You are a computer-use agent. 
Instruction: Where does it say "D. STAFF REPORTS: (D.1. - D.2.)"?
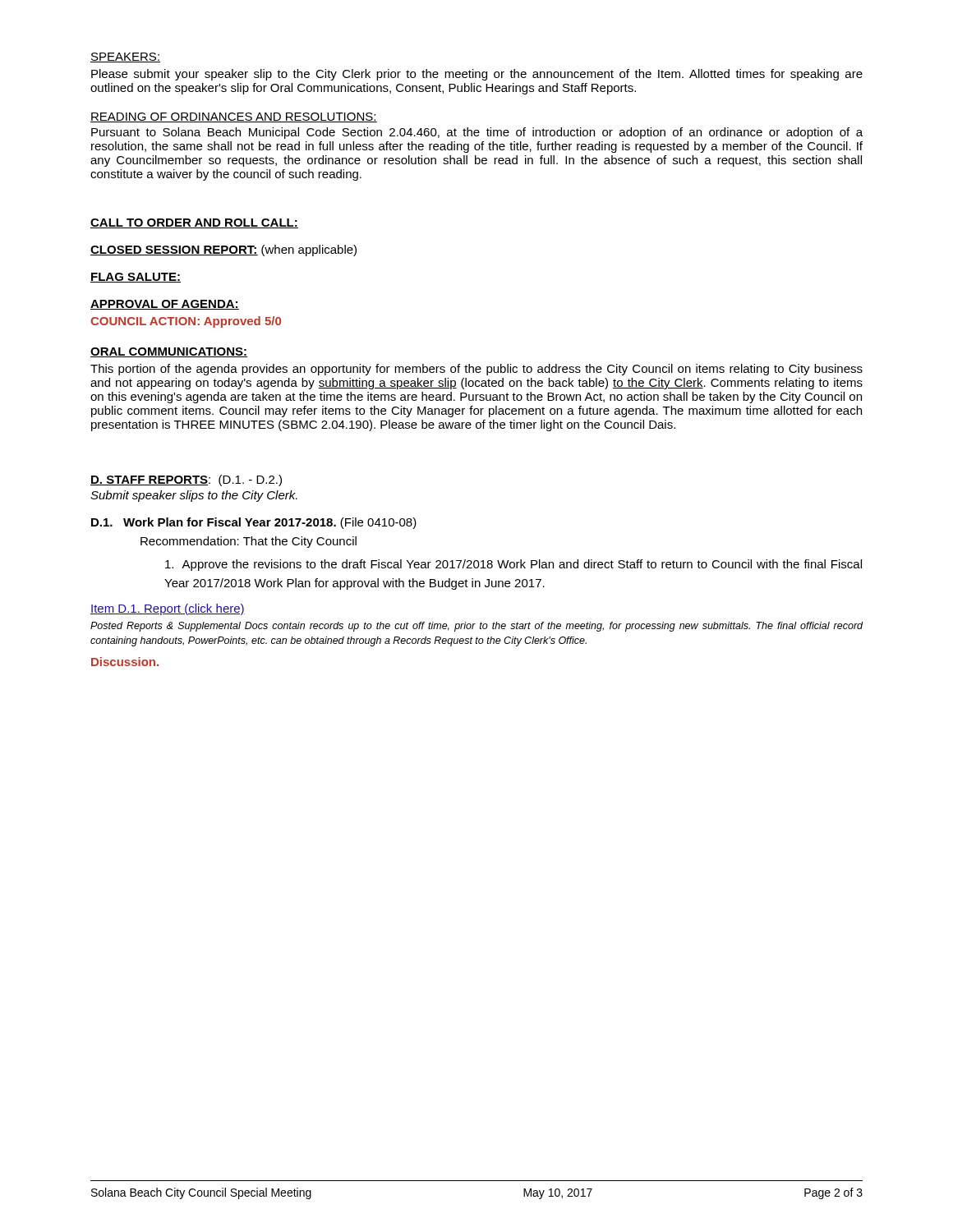(x=186, y=479)
